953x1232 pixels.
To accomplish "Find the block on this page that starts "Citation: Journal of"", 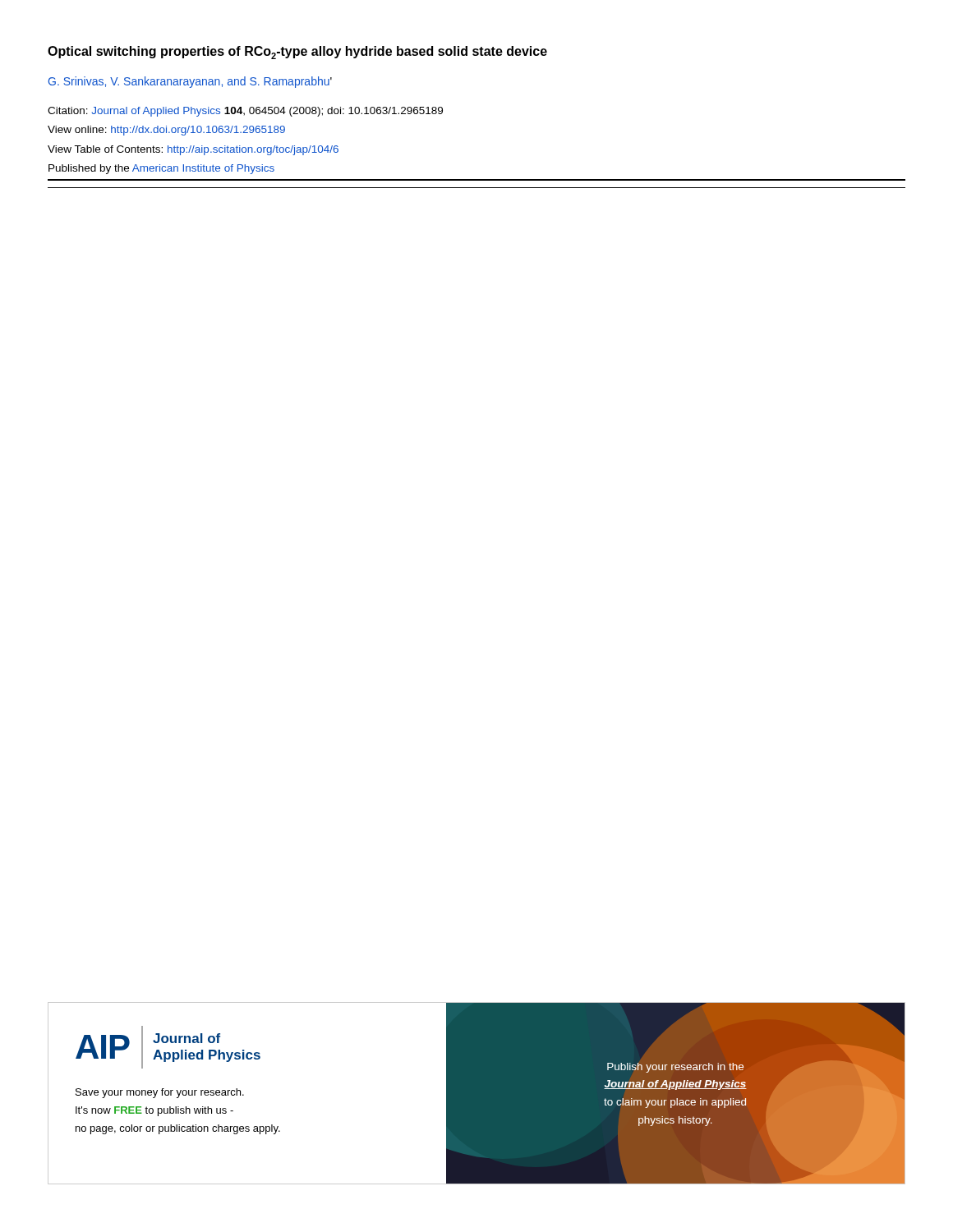I will [x=246, y=139].
